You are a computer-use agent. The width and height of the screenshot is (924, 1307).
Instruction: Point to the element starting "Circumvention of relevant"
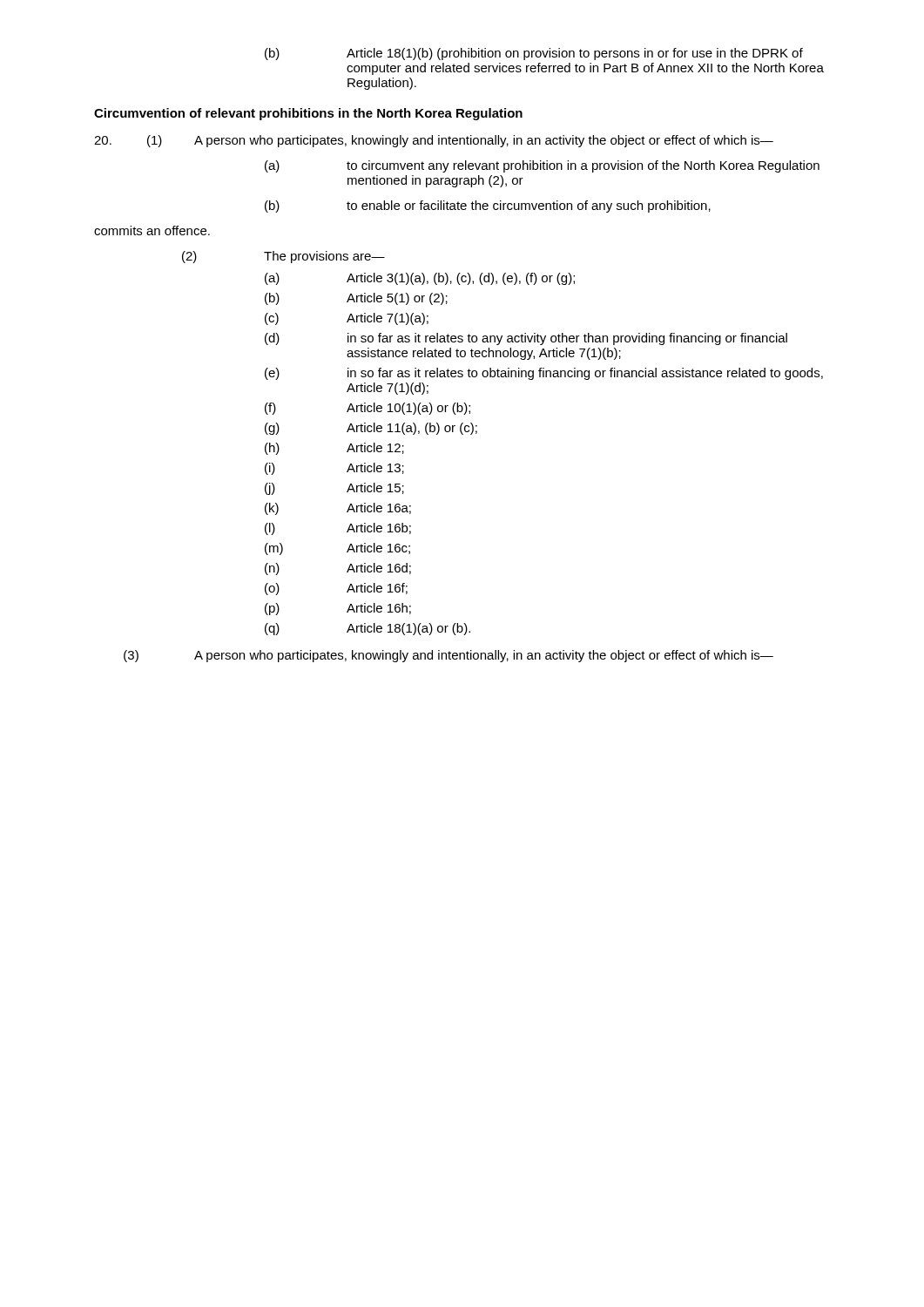[x=309, y=113]
